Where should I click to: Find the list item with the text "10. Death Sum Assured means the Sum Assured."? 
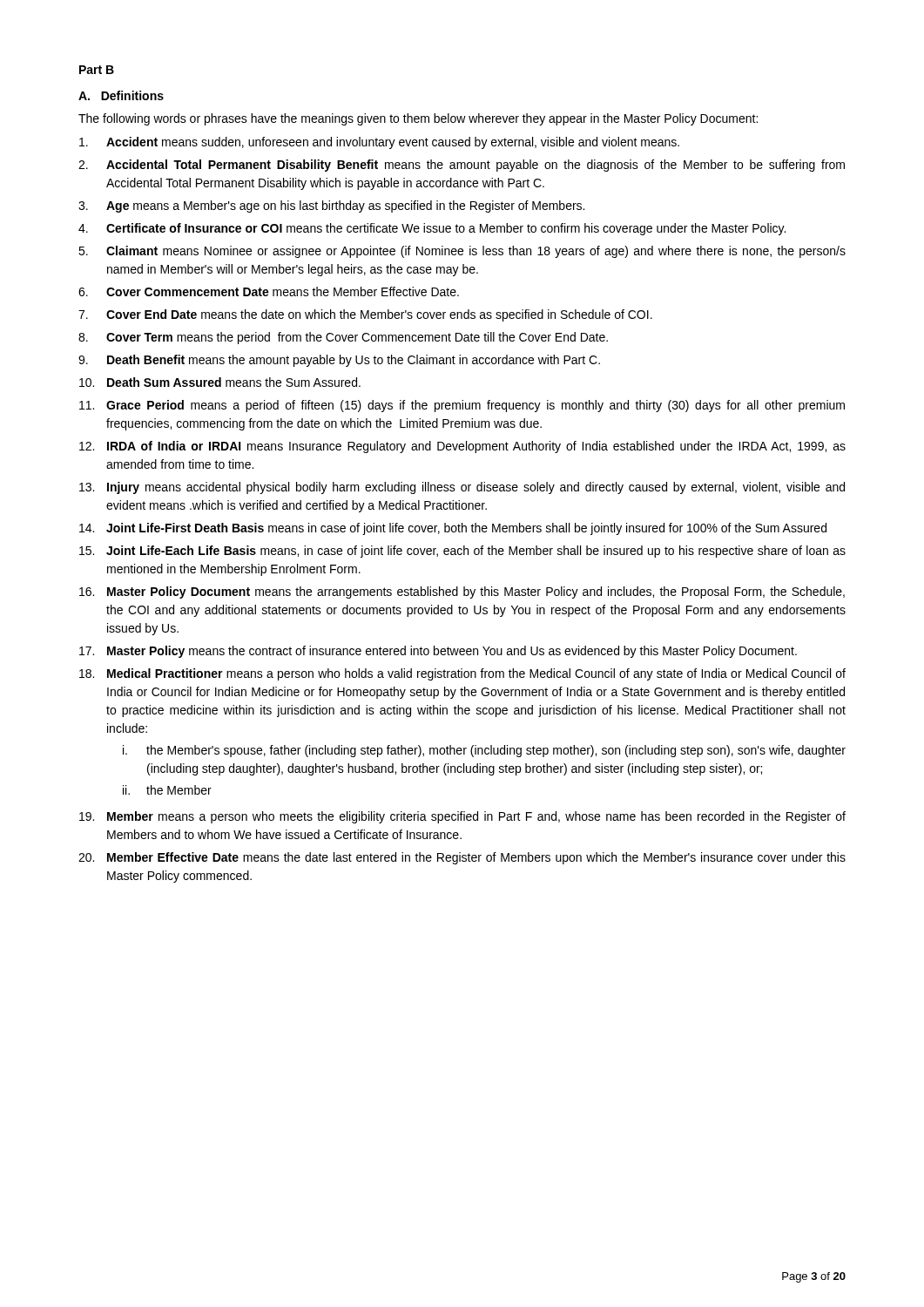click(220, 382)
